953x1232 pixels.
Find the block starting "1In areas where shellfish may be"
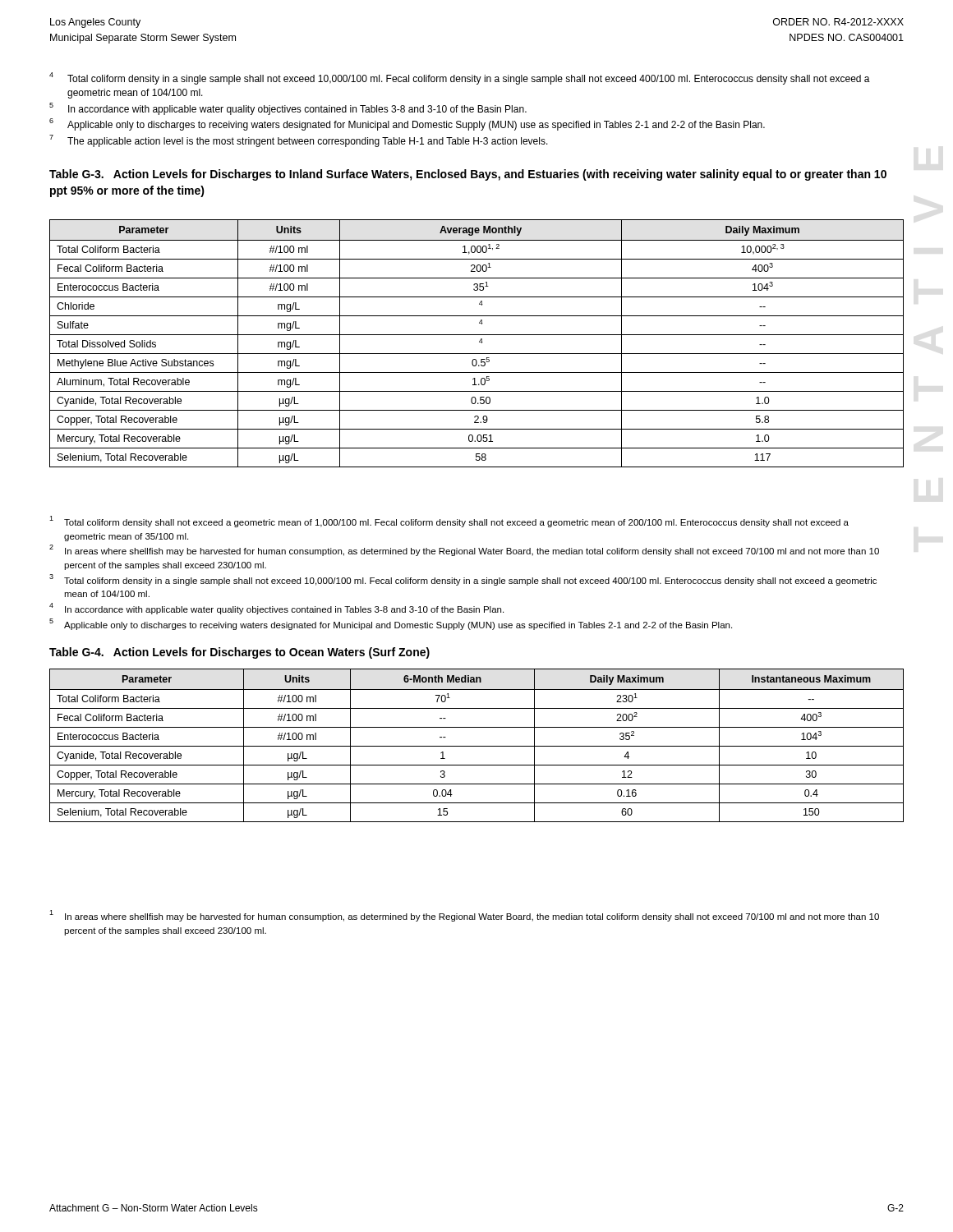pyautogui.click(x=468, y=924)
